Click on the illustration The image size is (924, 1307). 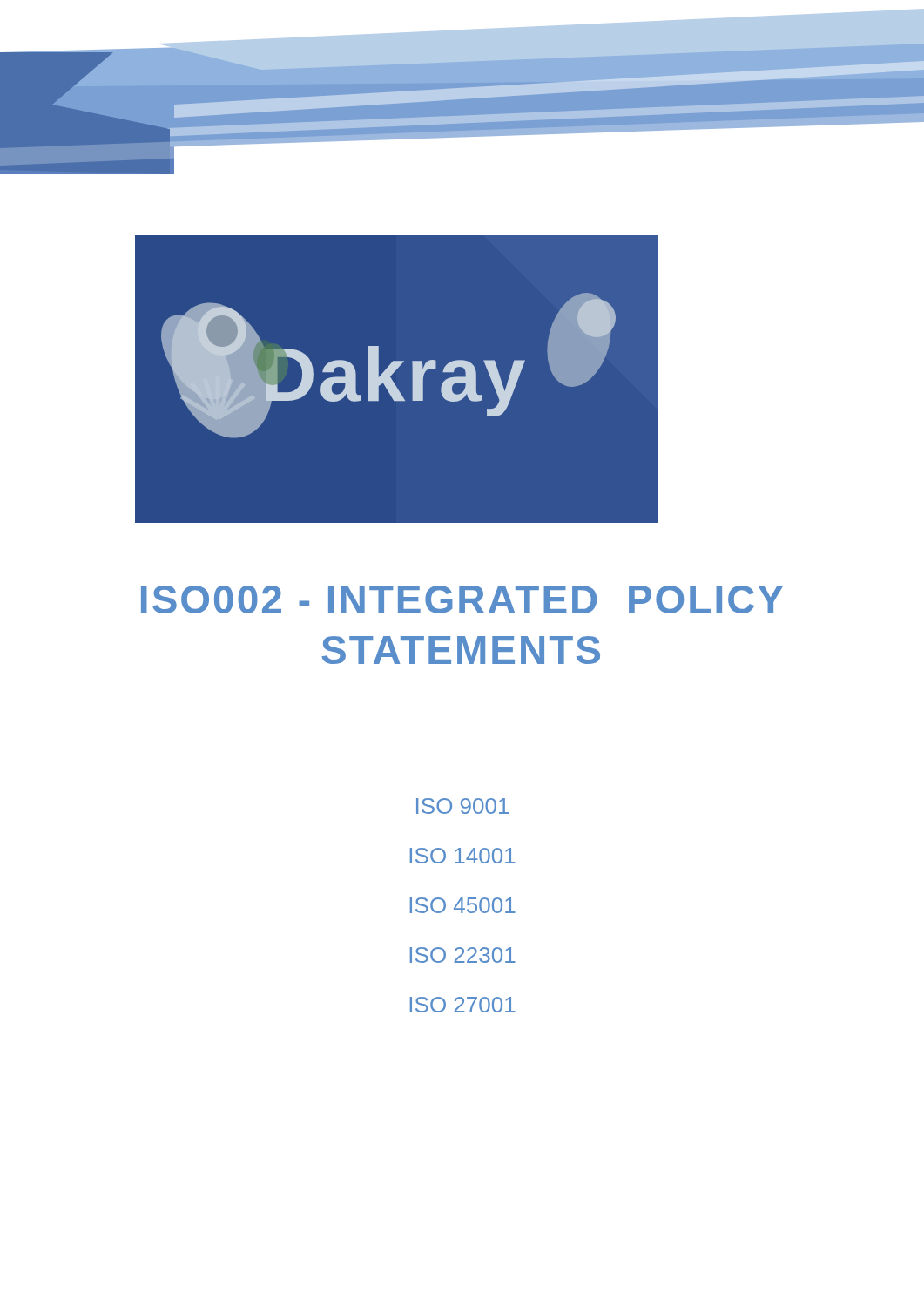pyautogui.click(x=462, y=100)
